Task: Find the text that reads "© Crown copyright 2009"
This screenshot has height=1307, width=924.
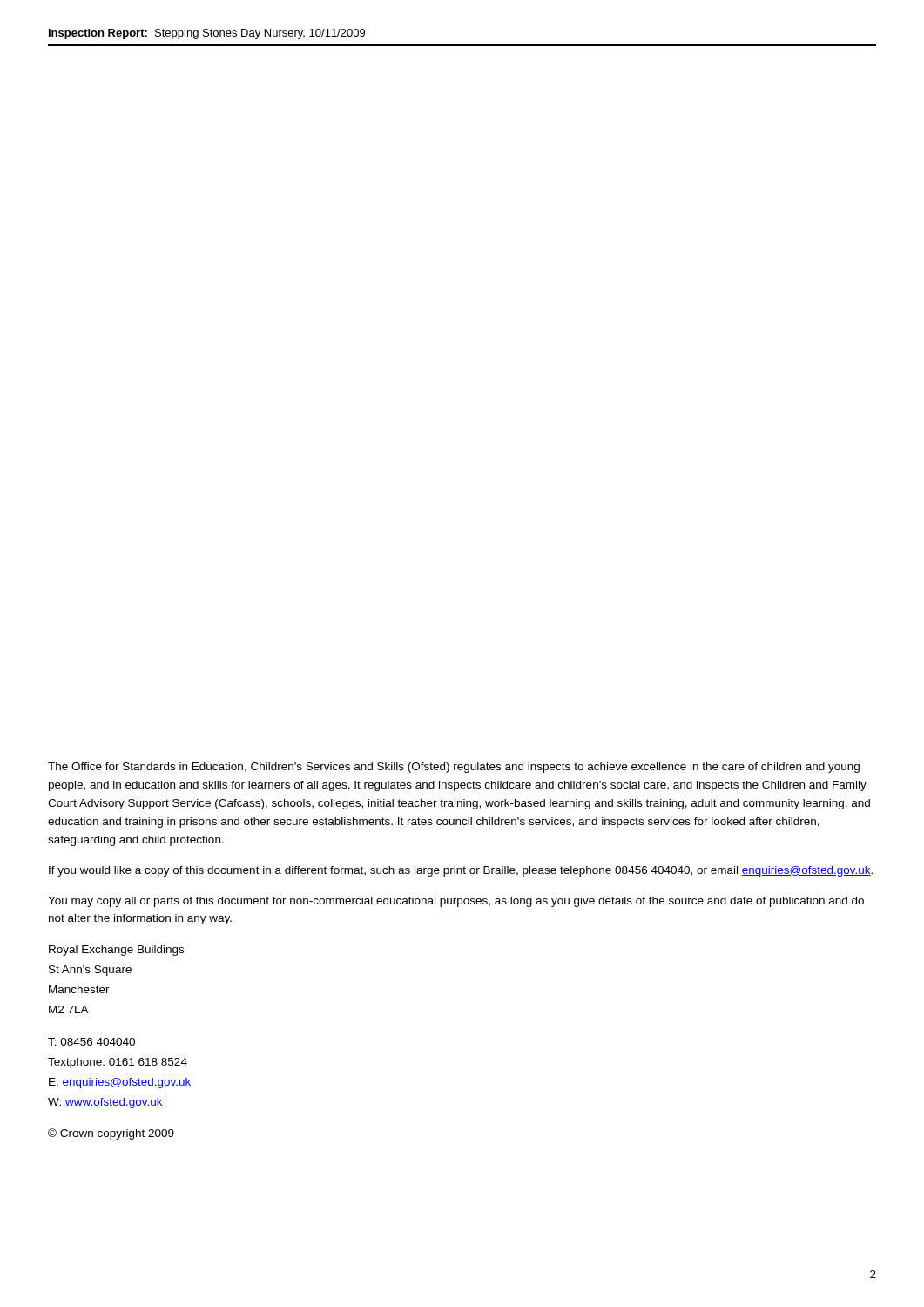Action: [111, 1133]
